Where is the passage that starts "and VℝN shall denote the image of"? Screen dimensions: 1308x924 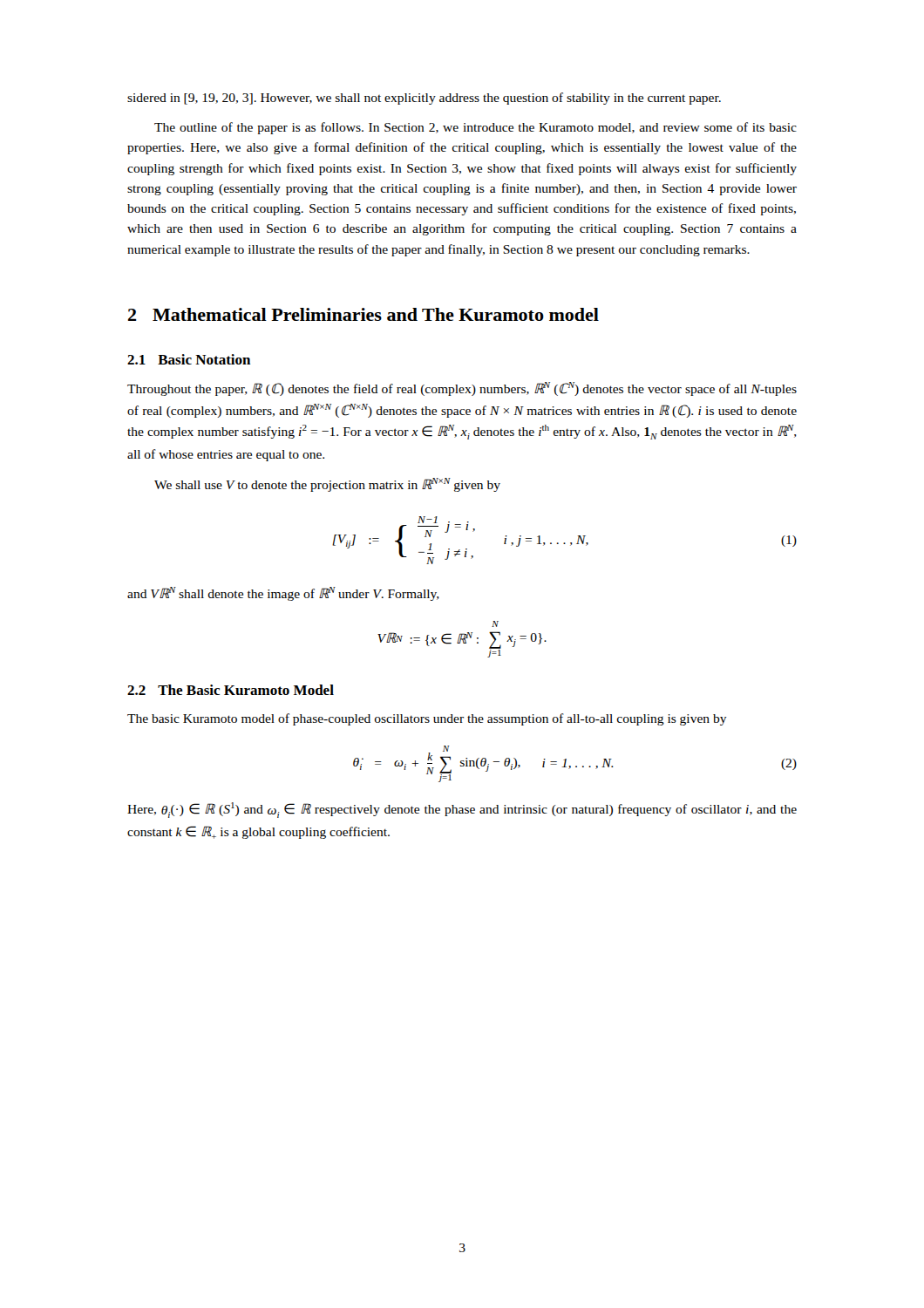tap(283, 594)
